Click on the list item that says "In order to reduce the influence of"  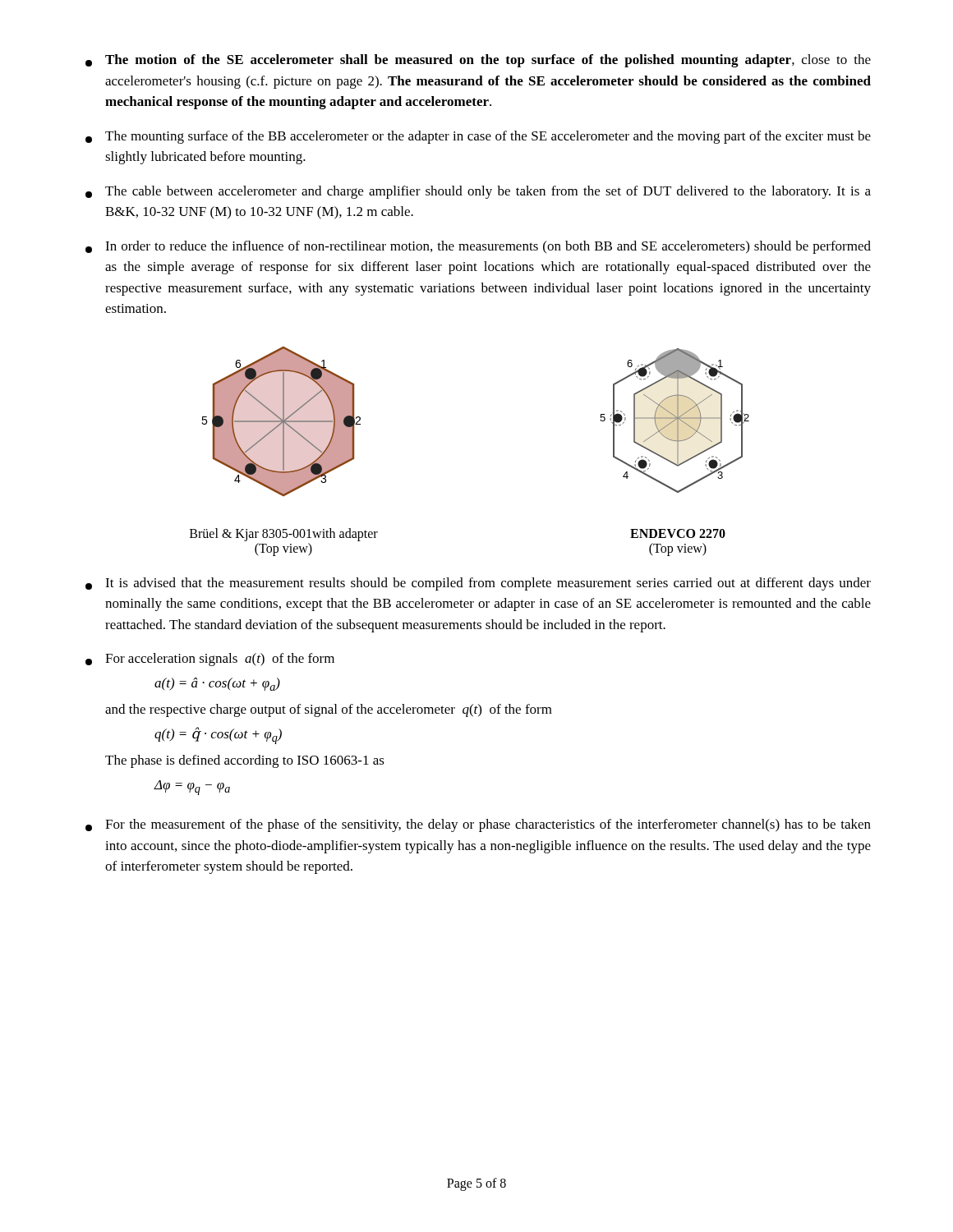pyautogui.click(x=476, y=277)
